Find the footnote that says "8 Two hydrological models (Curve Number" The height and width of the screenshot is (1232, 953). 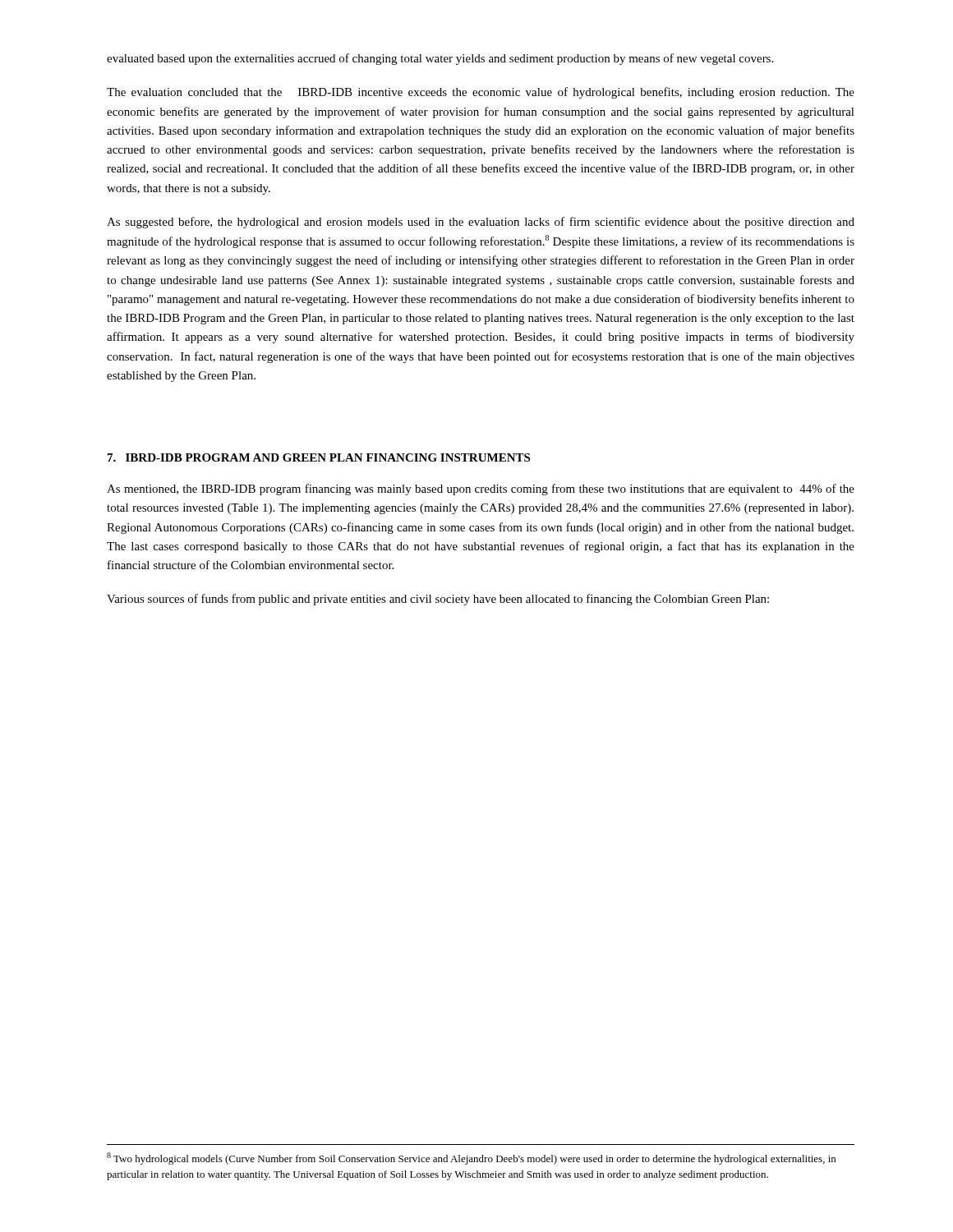471,1166
